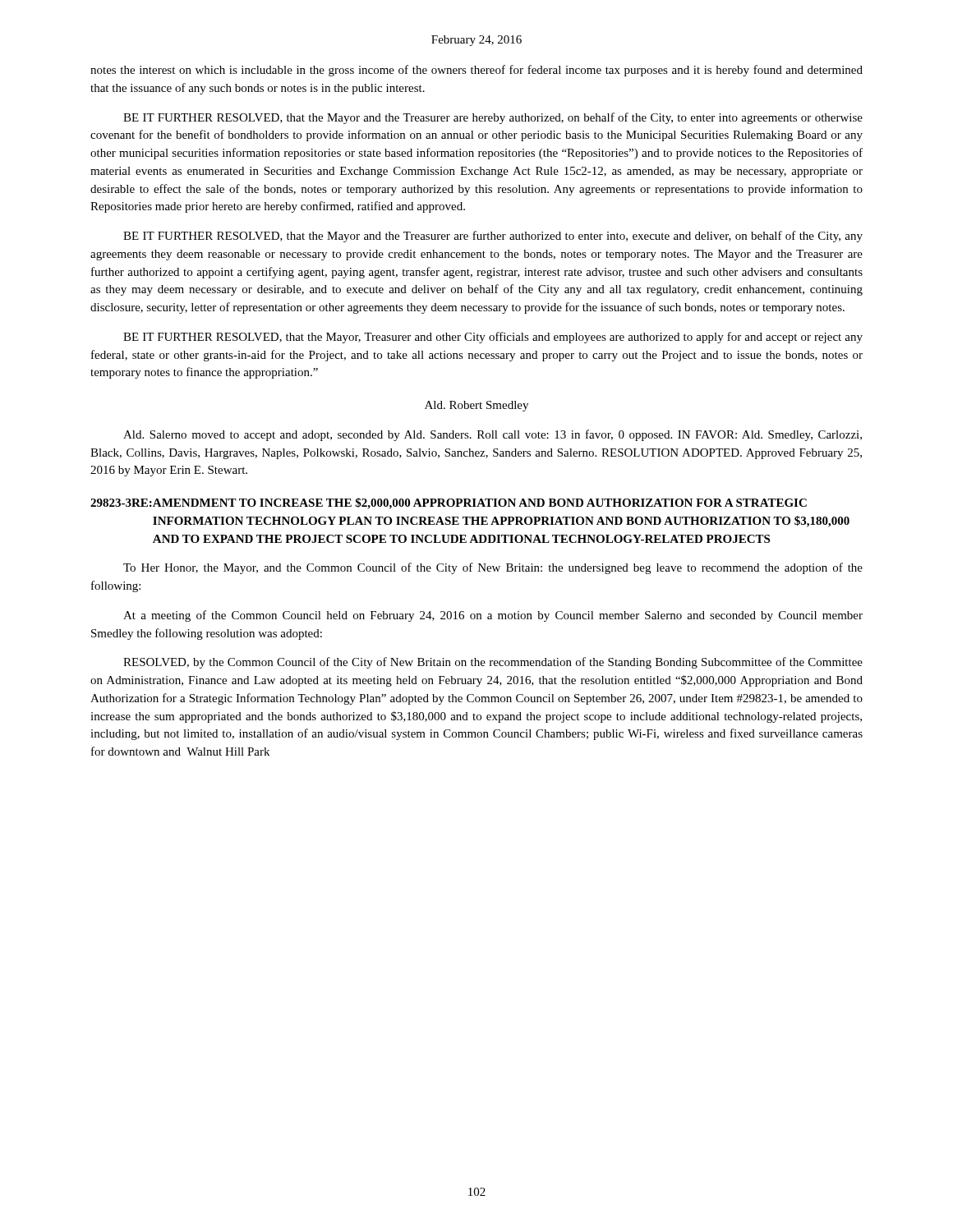
Task: Find the text block with the text "At a meeting of the Common Council"
Action: (x=476, y=624)
